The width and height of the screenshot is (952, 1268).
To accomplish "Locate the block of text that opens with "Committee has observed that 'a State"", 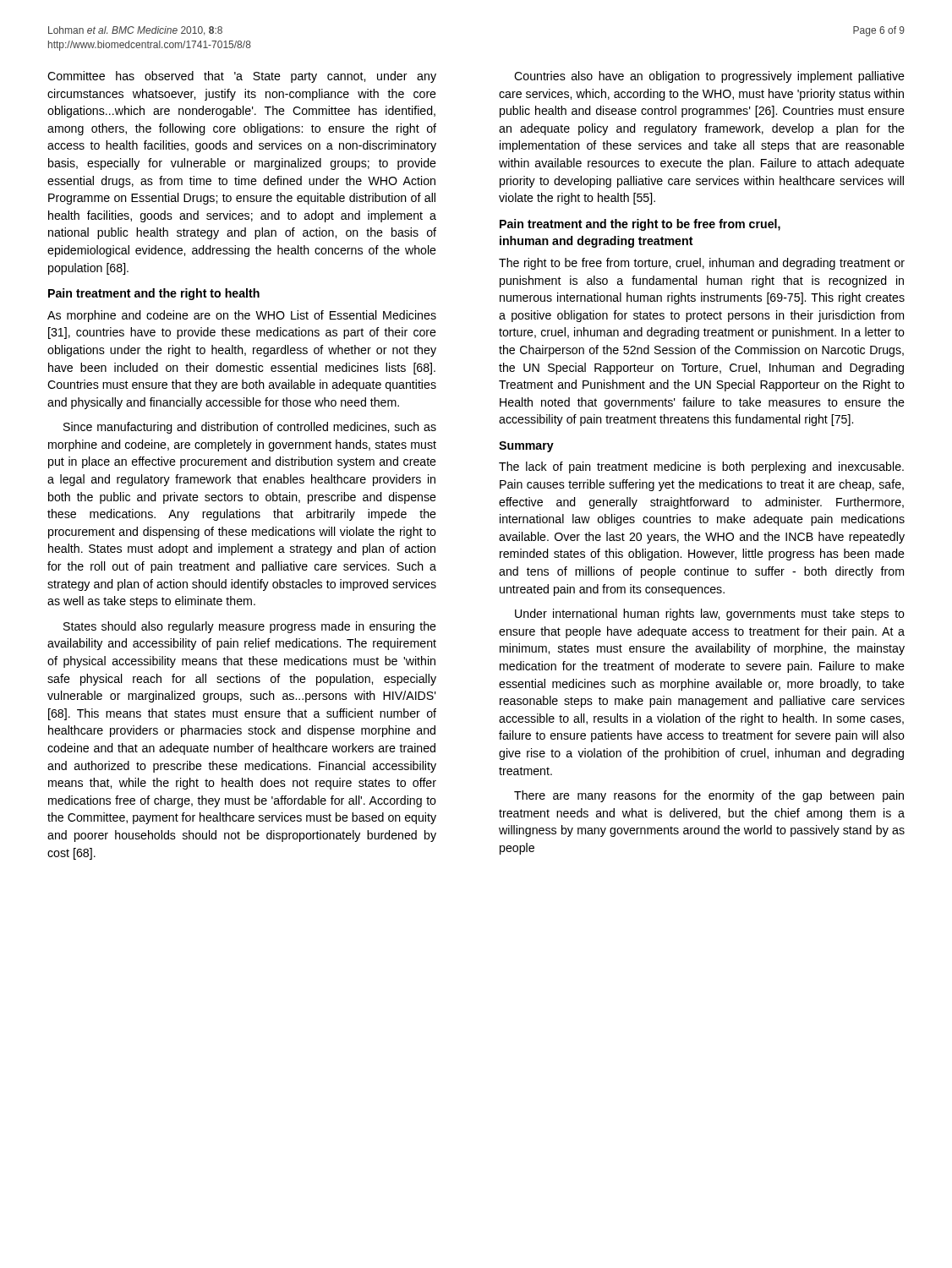I will pyautogui.click(x=242, y=172).
